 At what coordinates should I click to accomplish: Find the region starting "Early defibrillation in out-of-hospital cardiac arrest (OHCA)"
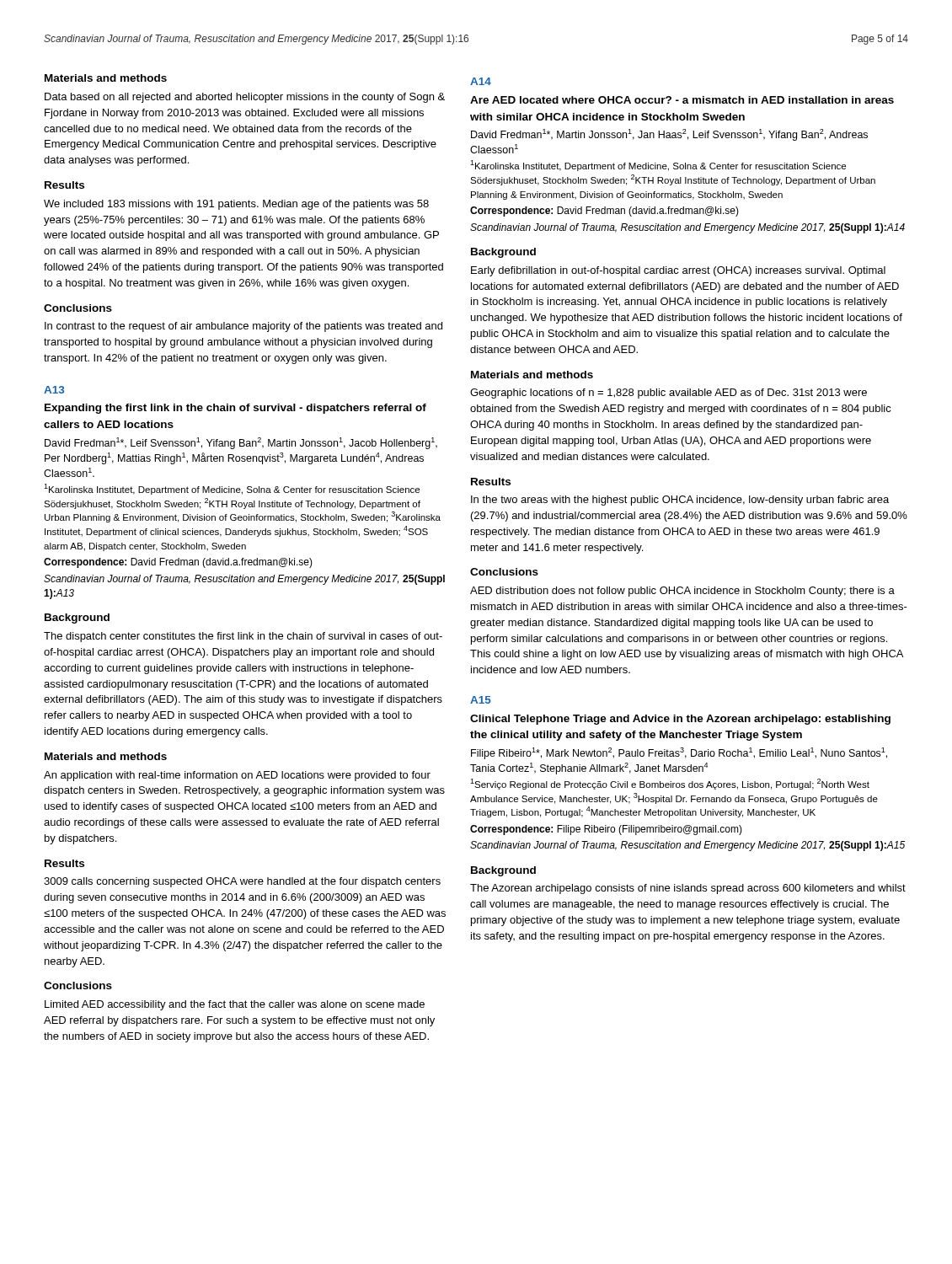(x=686, y=310)
